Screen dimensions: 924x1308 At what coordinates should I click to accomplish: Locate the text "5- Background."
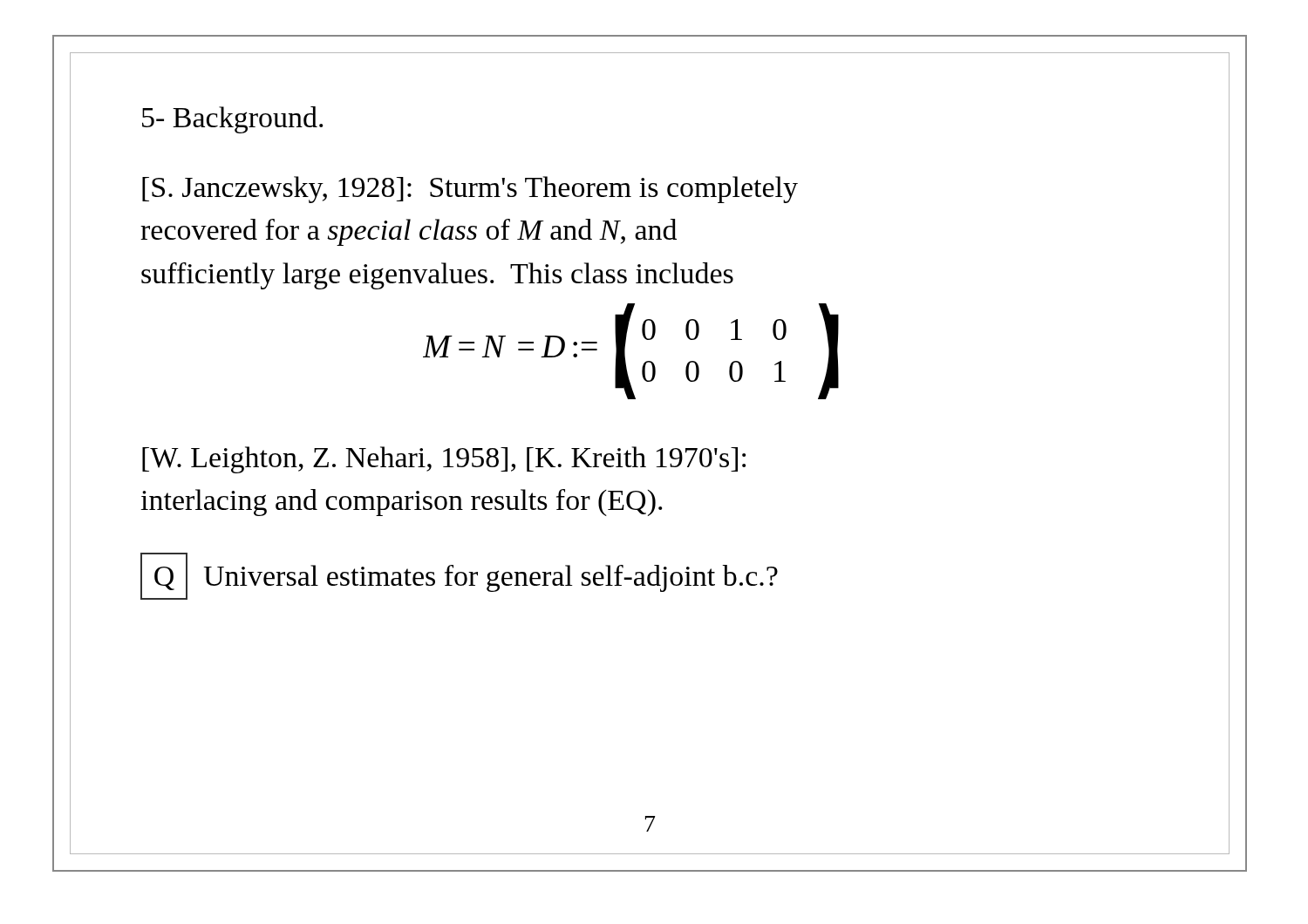click(x=233, y=117)
